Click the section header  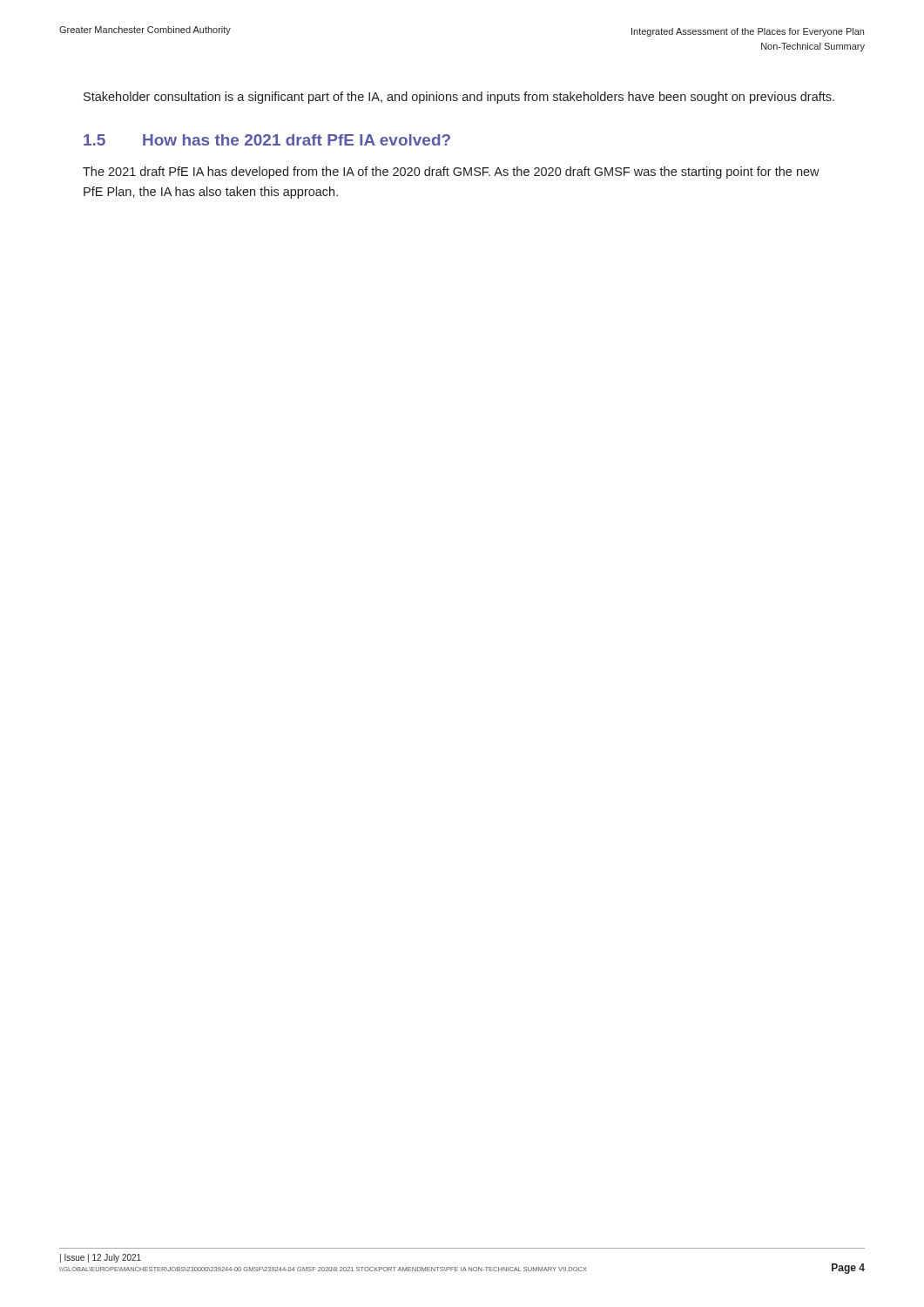(x=267, y=141)
